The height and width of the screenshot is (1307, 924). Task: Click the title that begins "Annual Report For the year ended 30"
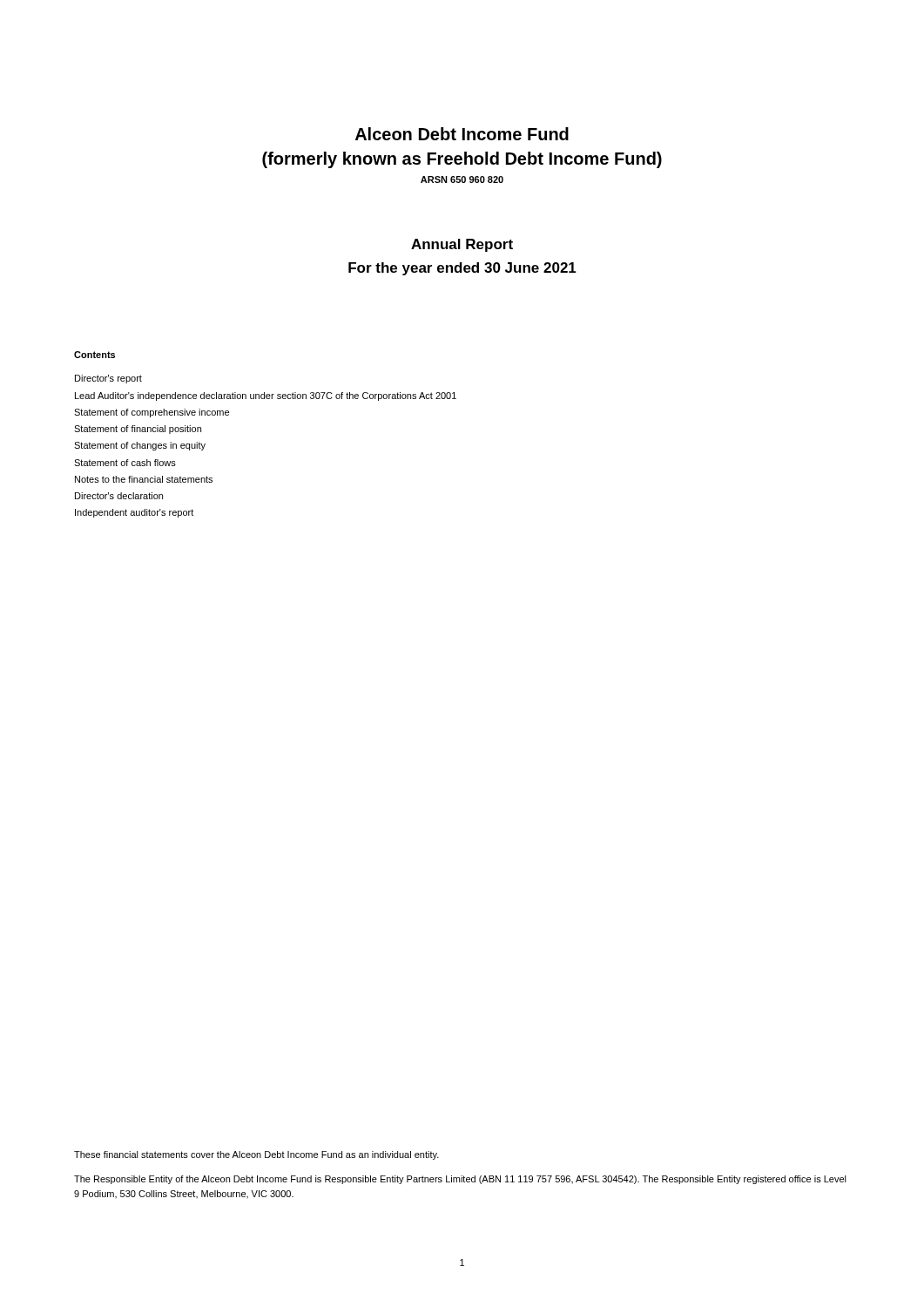pyautogui.click(x=462, y=256)
